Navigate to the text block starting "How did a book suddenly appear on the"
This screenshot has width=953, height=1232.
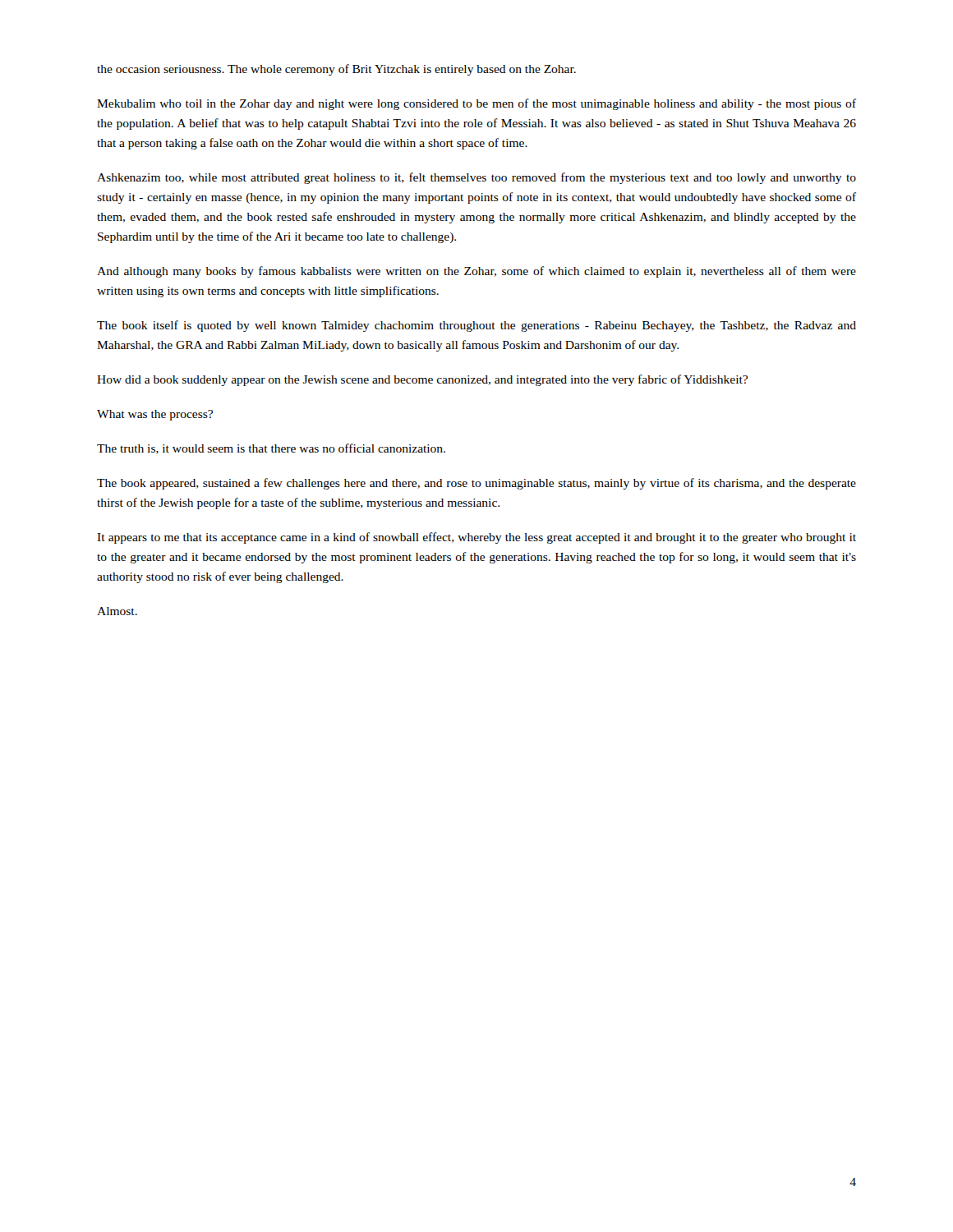point(423,379)
